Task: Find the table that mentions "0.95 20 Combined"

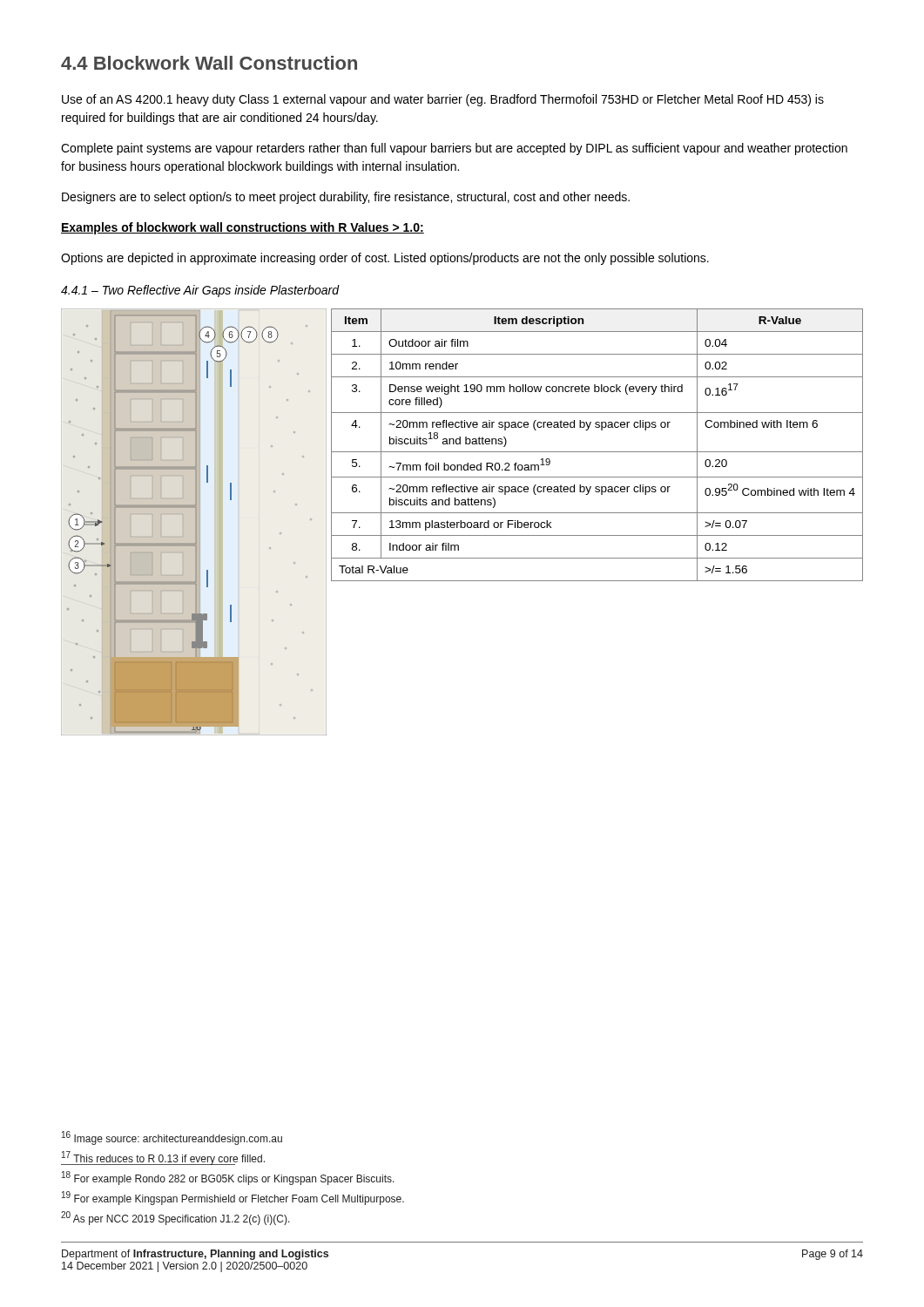Action: tap(597, 445)
